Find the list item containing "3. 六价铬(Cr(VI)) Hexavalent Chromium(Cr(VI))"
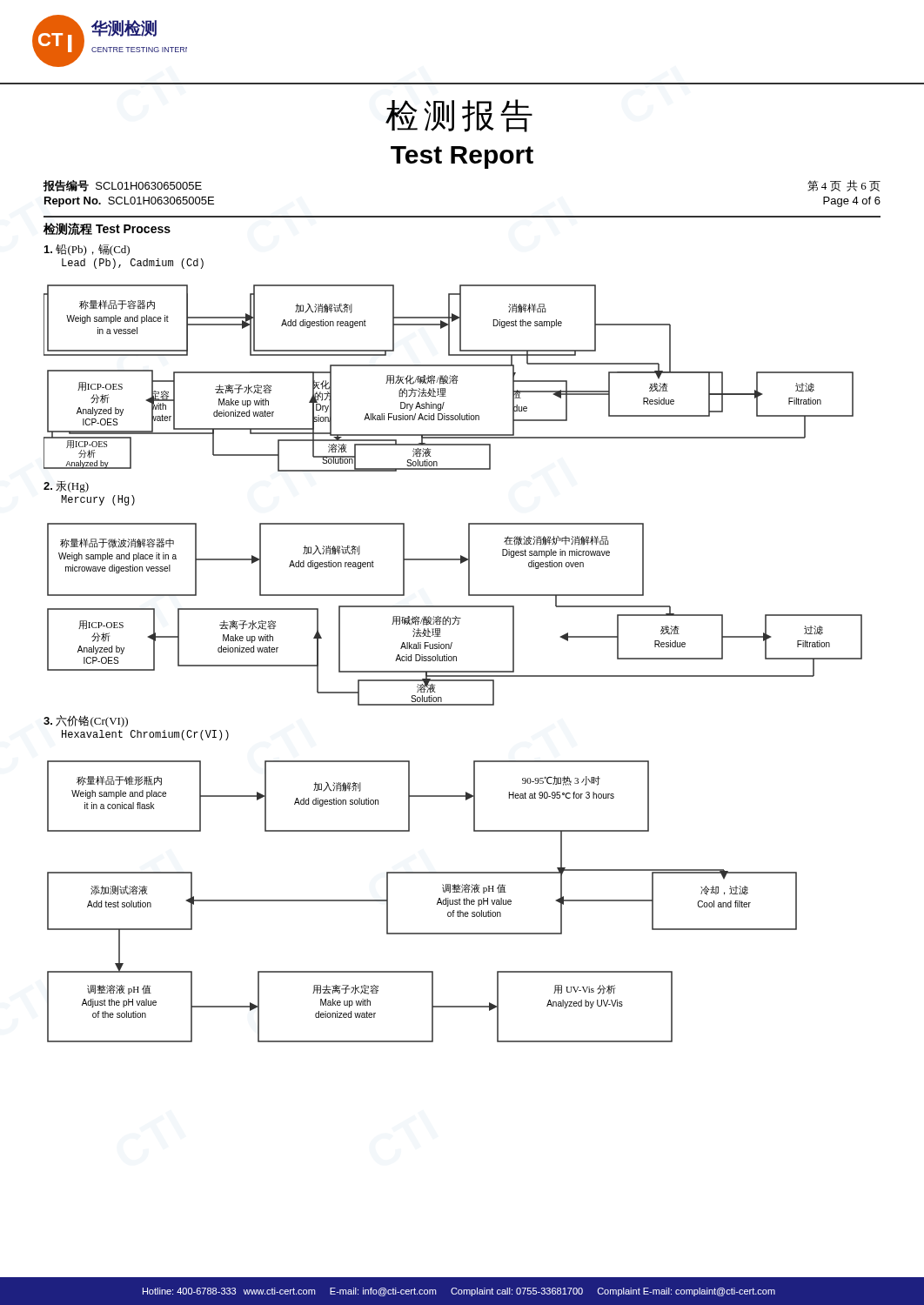 (x=137, y=727)
